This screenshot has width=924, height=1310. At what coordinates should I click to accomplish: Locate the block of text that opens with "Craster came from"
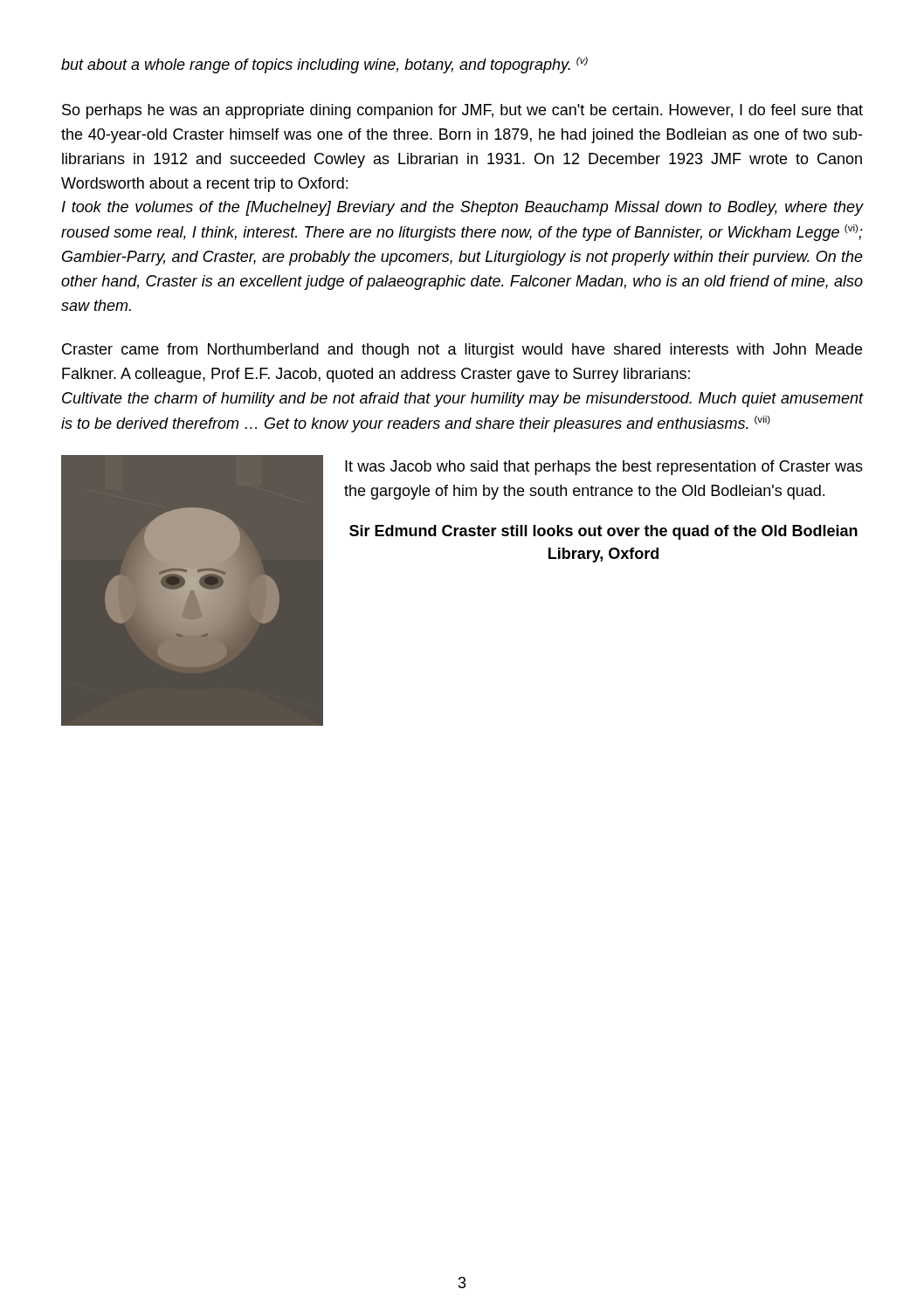(462, 386)
